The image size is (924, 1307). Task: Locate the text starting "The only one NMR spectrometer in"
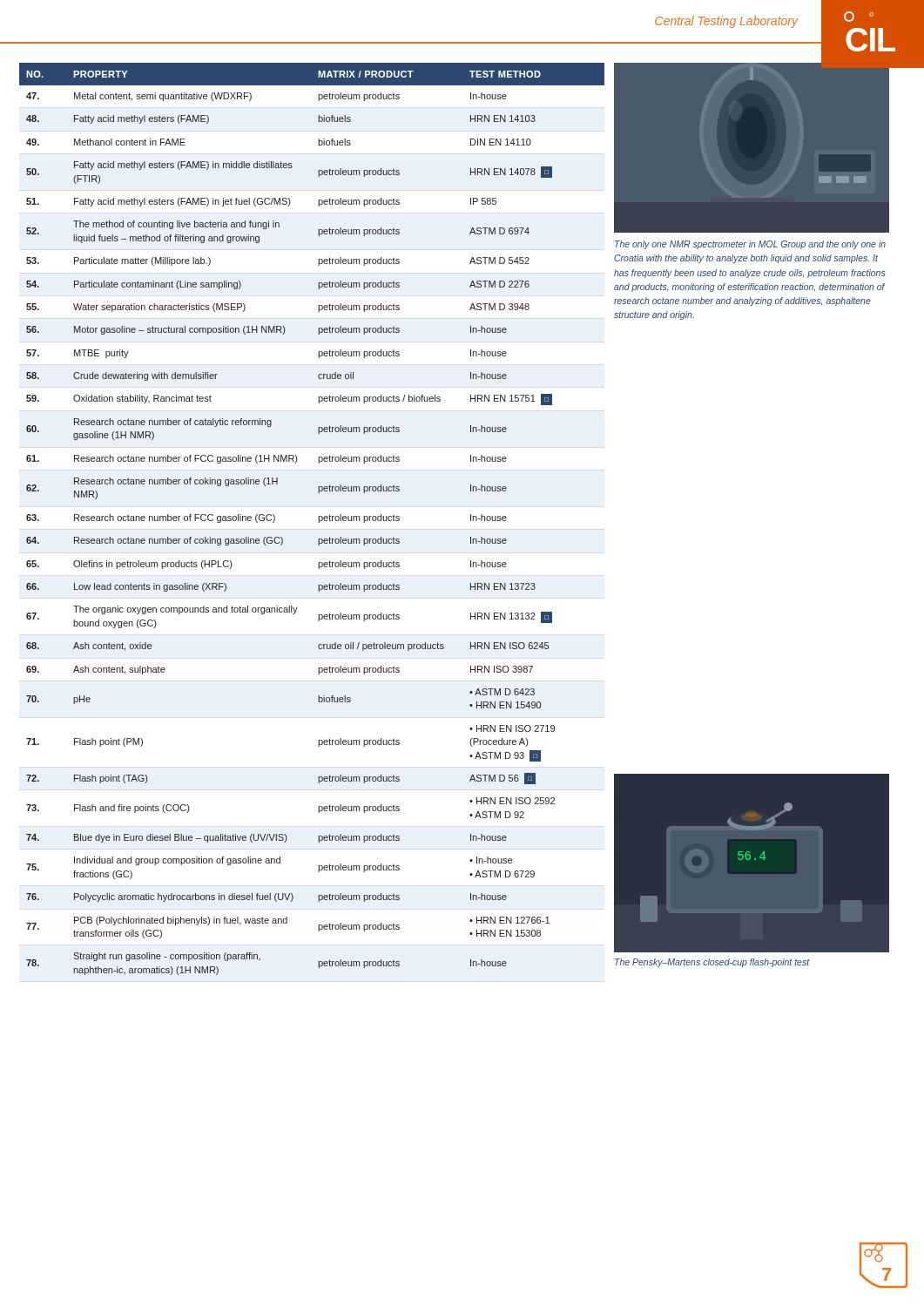point(750,279)
